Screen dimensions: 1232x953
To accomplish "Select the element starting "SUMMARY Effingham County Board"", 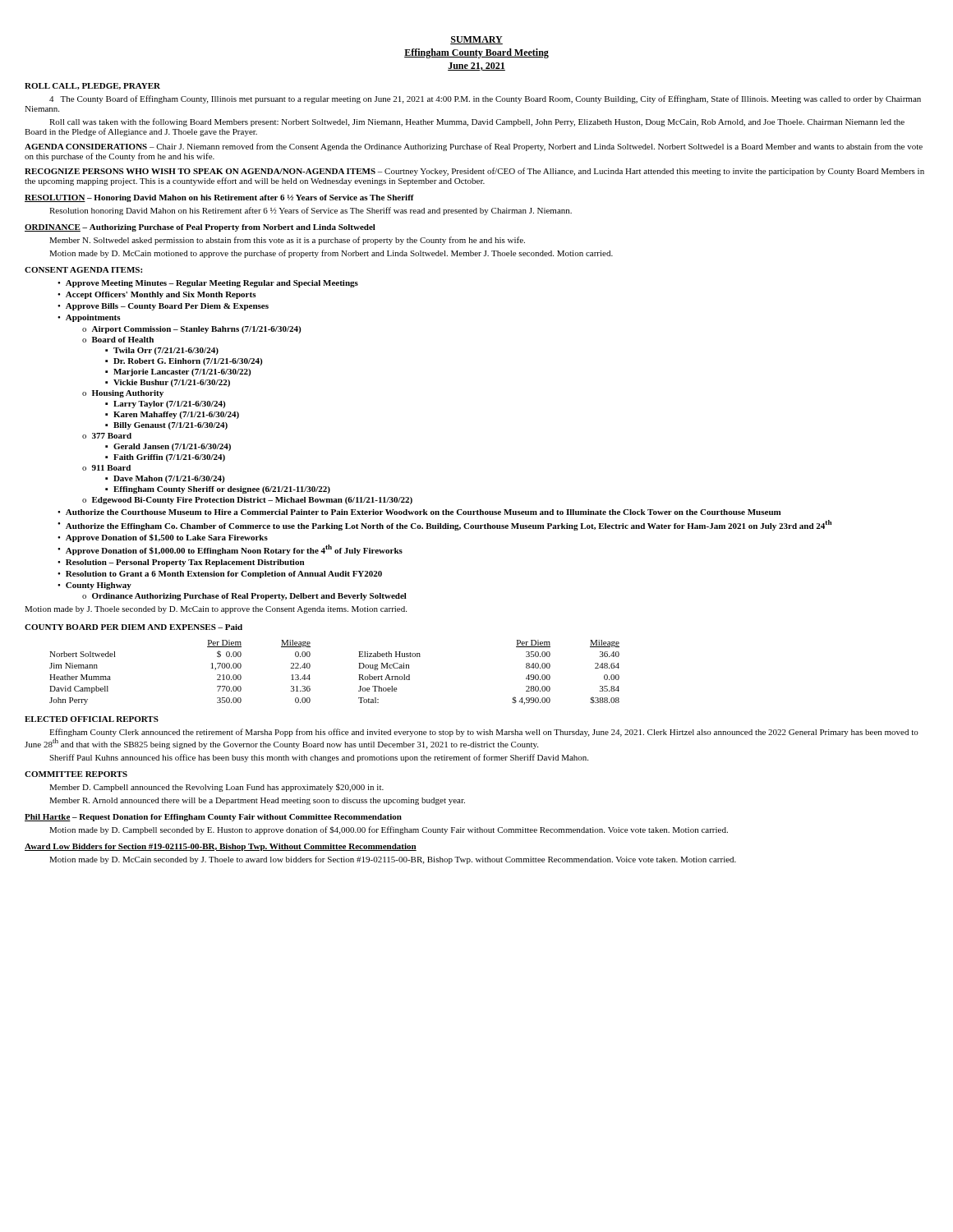I will [476, 53].
